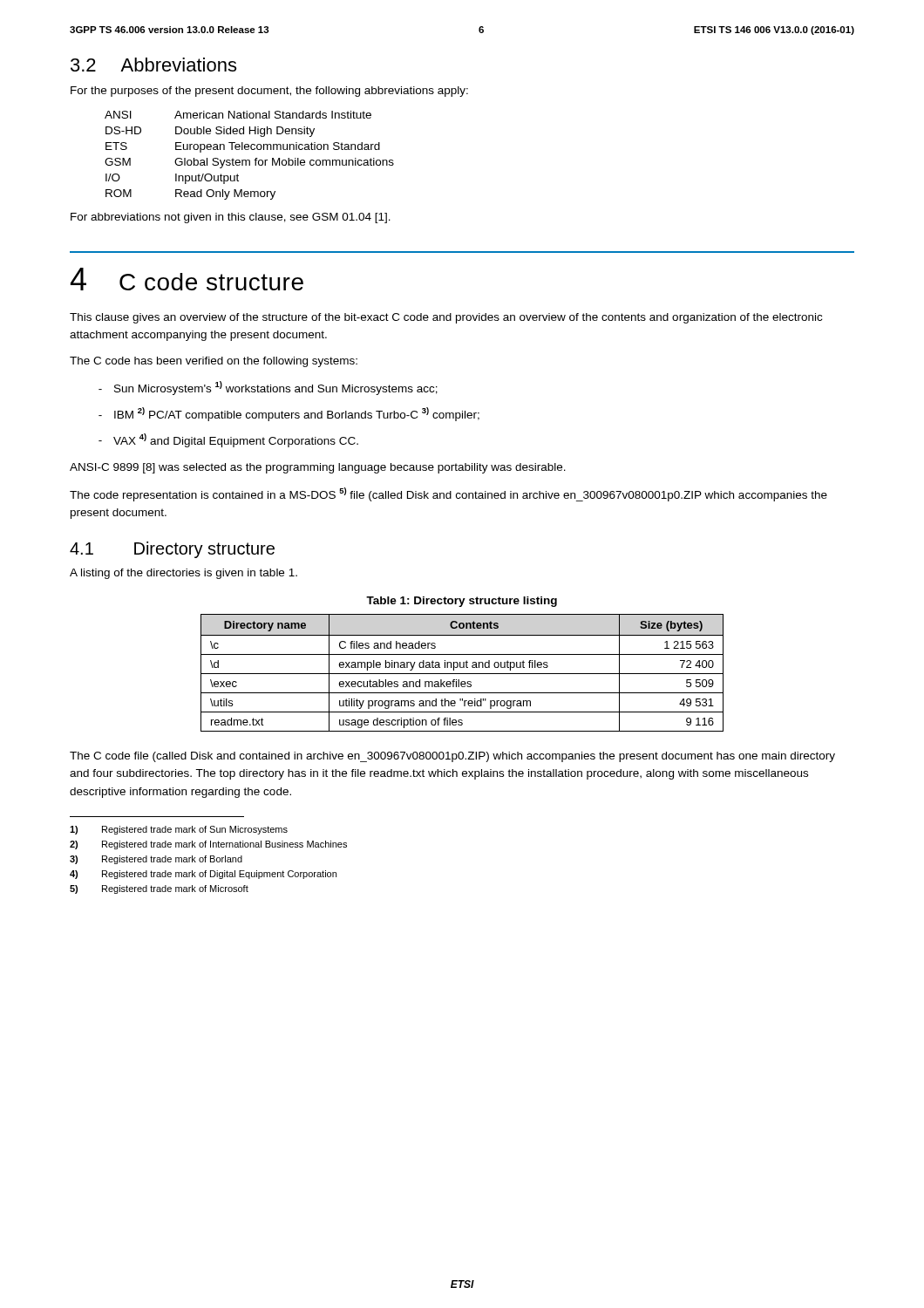Find the table
The width and height of the screenshot is (924, 1308).
(x=462, y=673)
